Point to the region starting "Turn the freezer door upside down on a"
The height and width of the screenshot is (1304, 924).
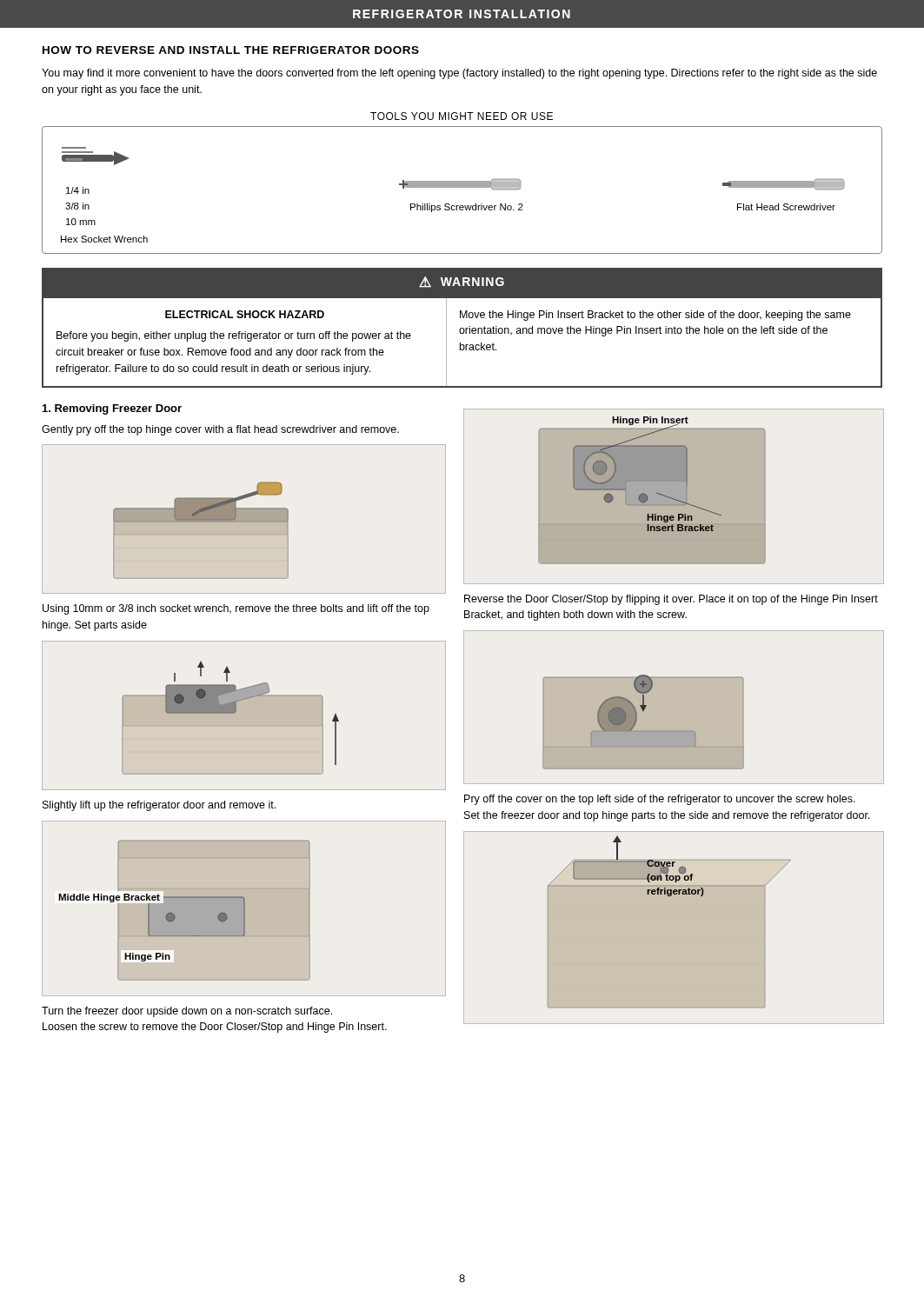[x=214, y=1019]
